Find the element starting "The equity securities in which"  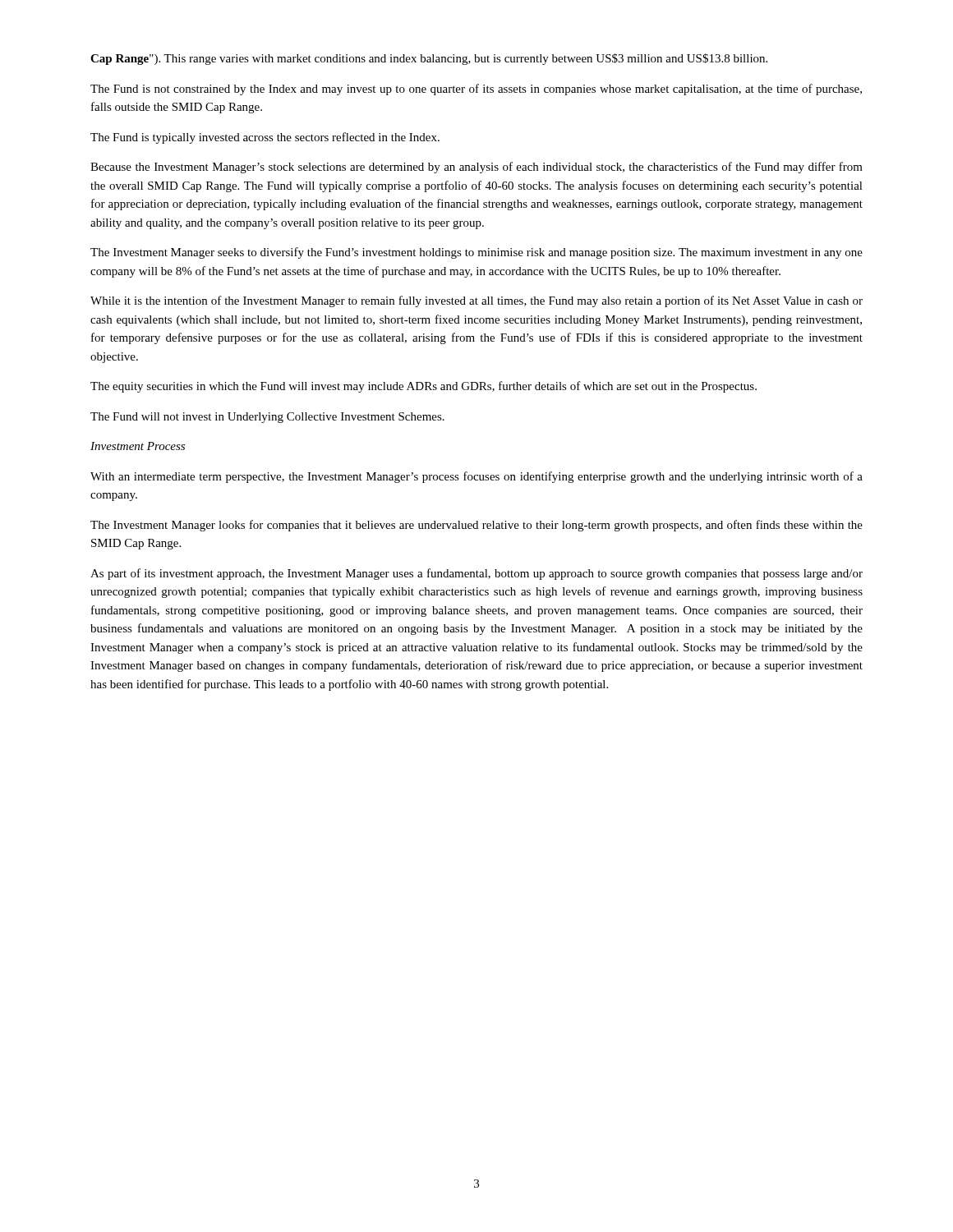(424, 386)
